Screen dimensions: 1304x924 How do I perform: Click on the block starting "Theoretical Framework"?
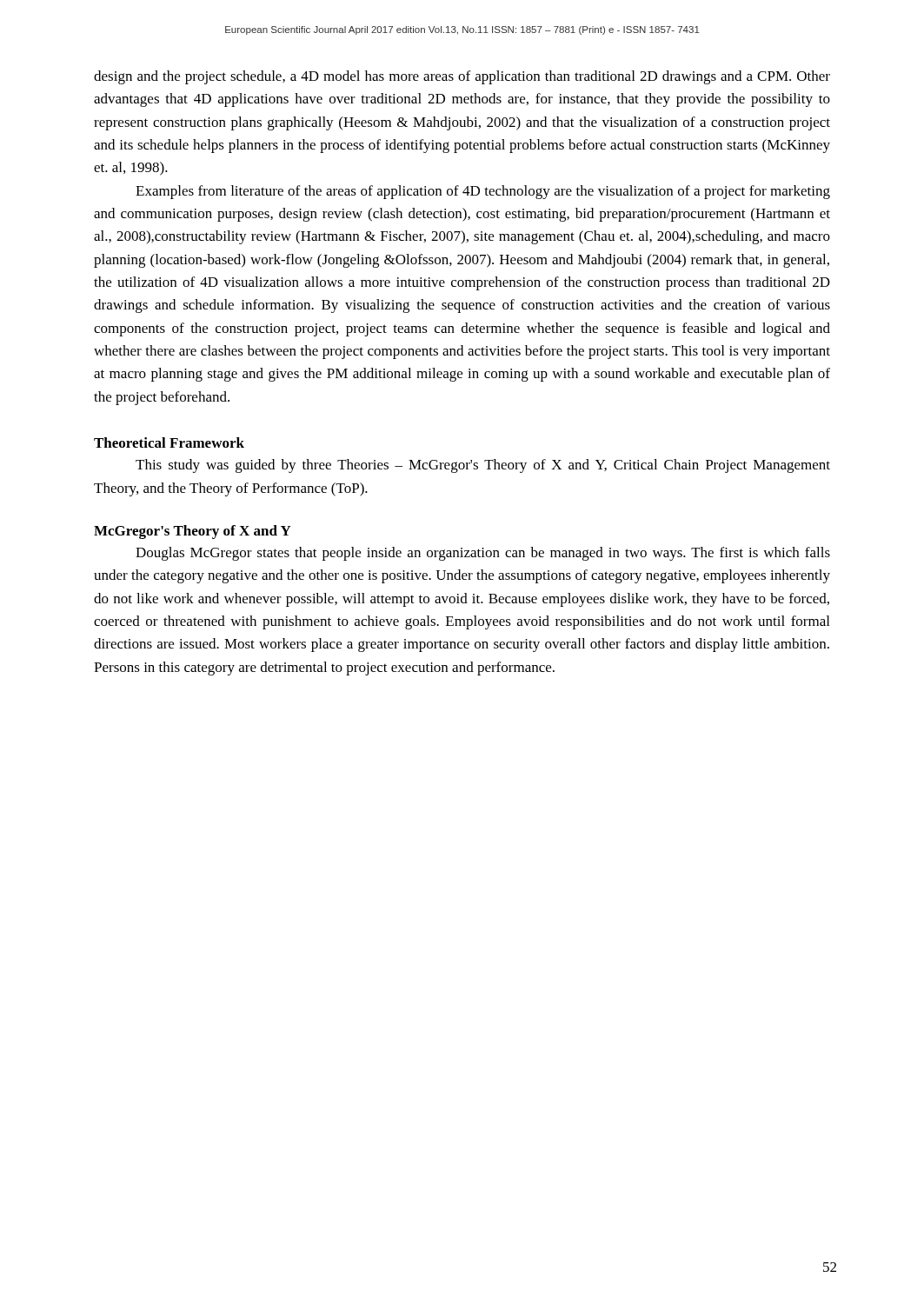(169, 443)
